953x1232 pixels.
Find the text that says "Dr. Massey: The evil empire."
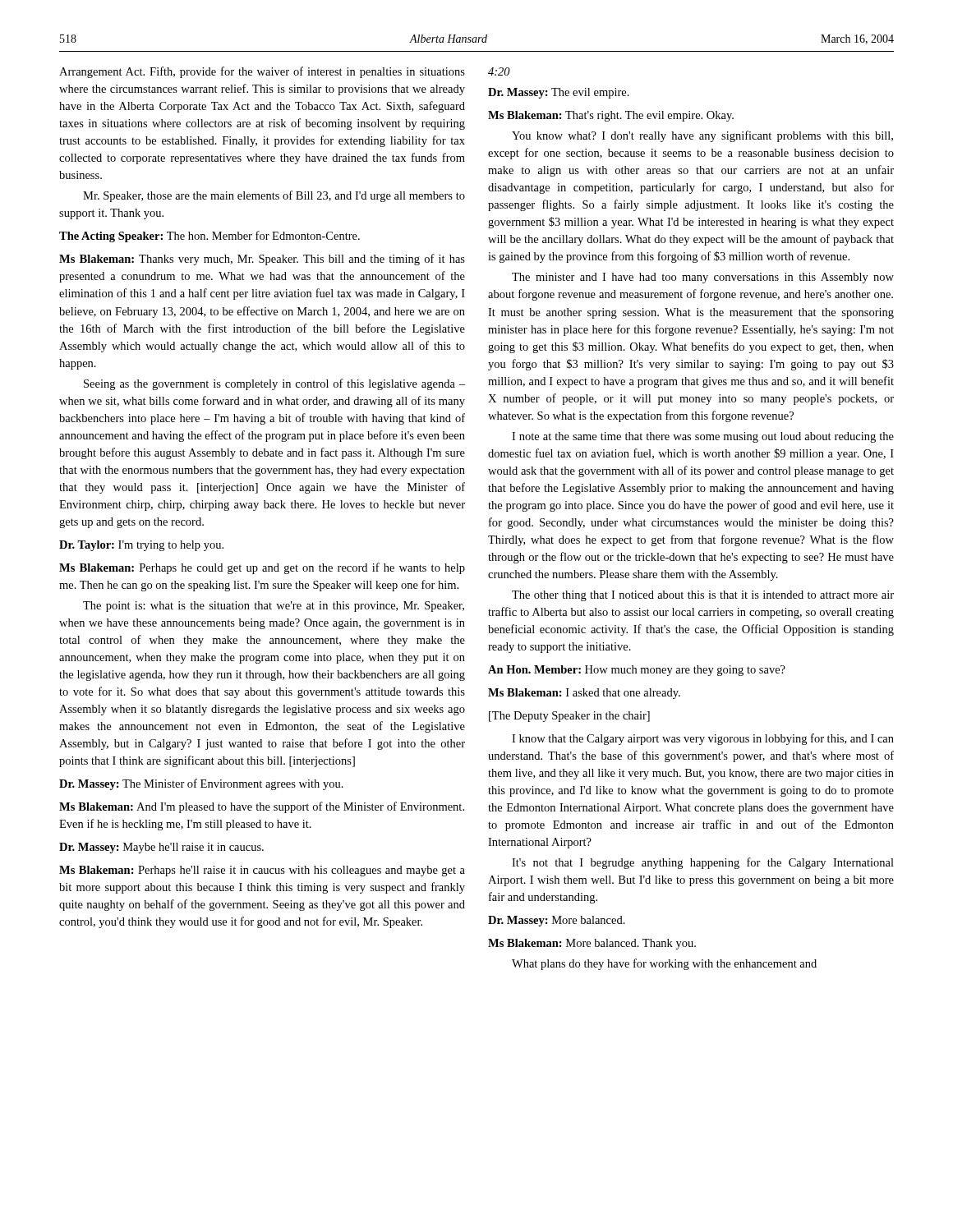click(x=559, y=93)
